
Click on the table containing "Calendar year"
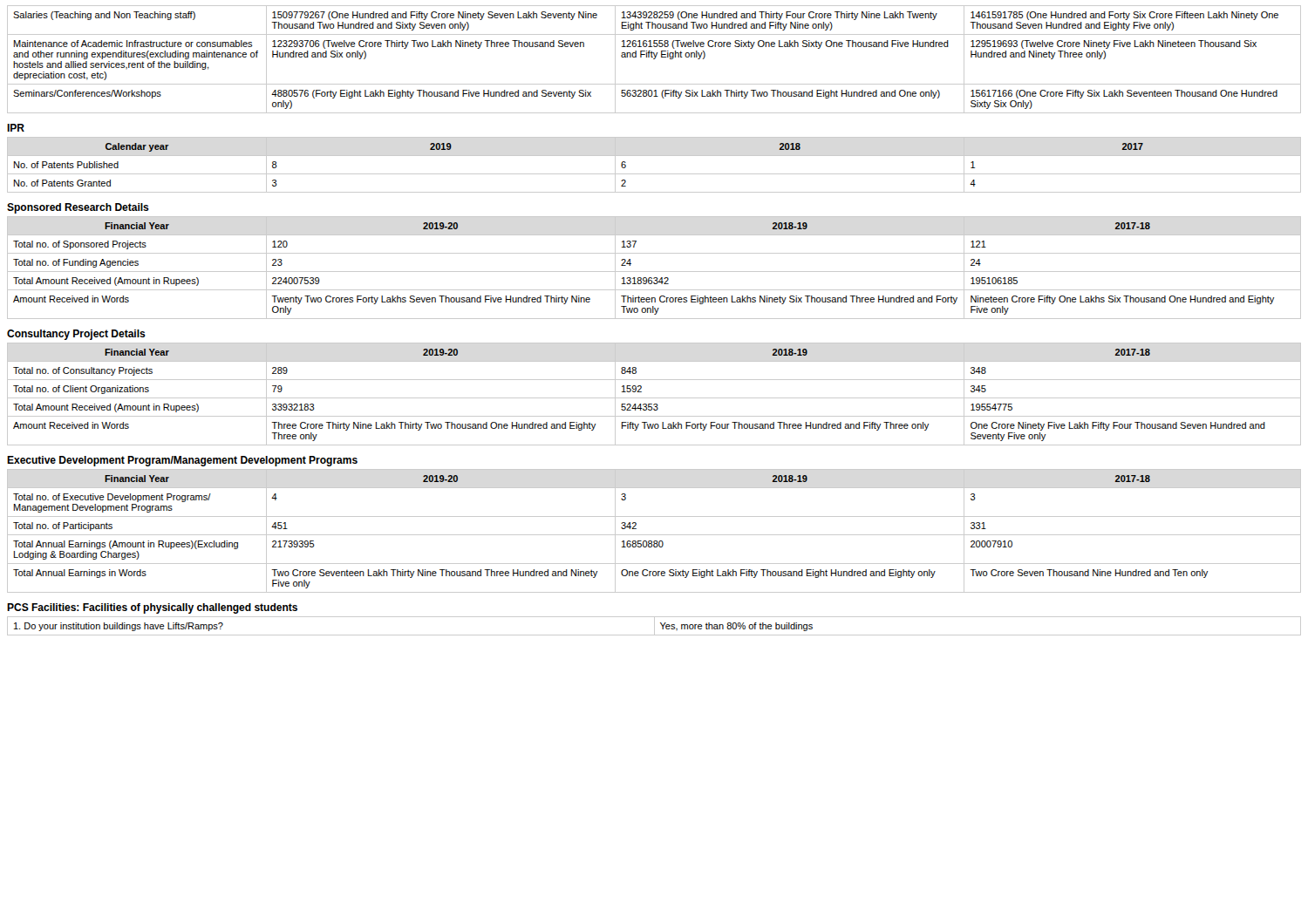pos(654,165)
